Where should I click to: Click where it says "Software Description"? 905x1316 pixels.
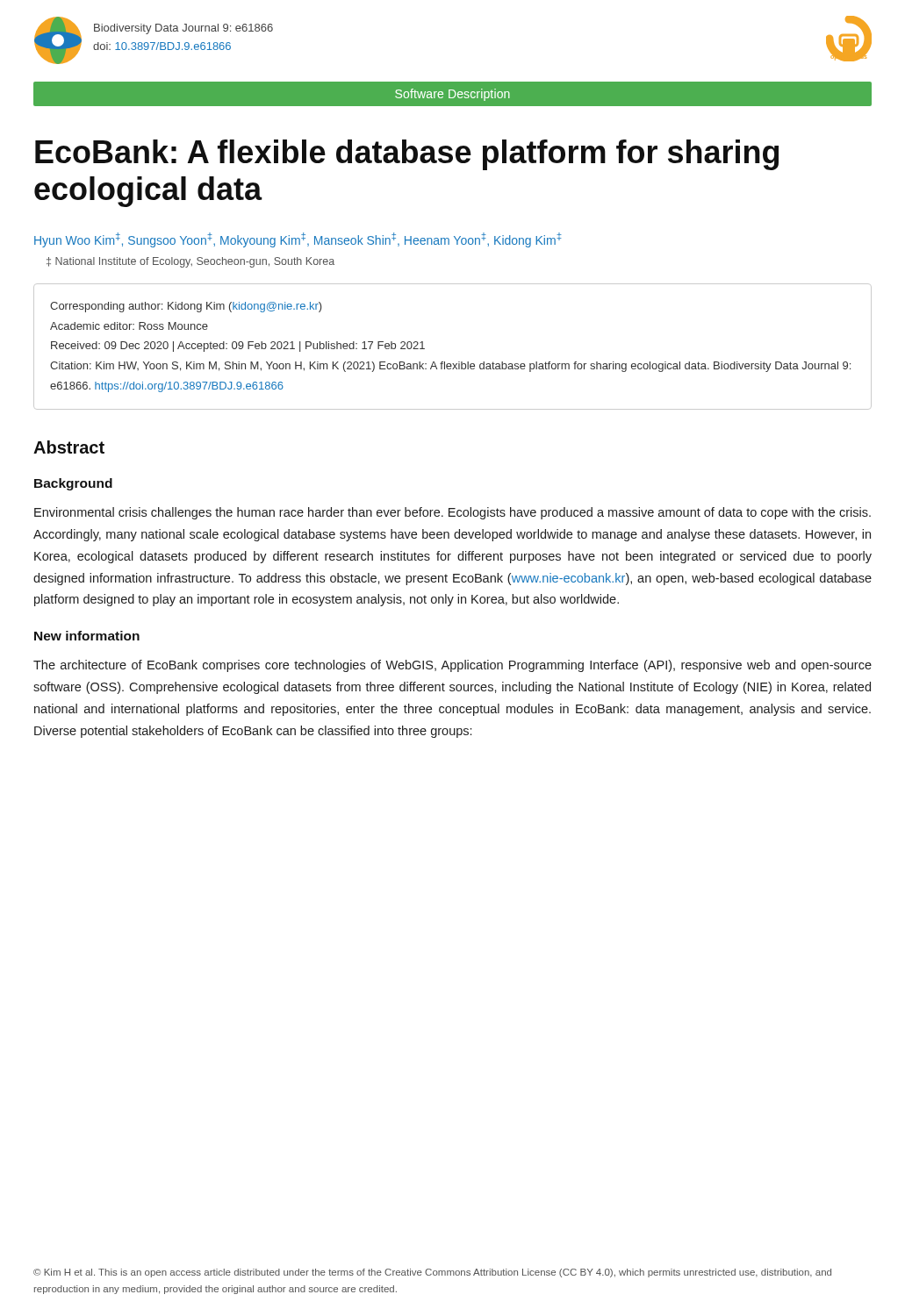tap(452, 94)
